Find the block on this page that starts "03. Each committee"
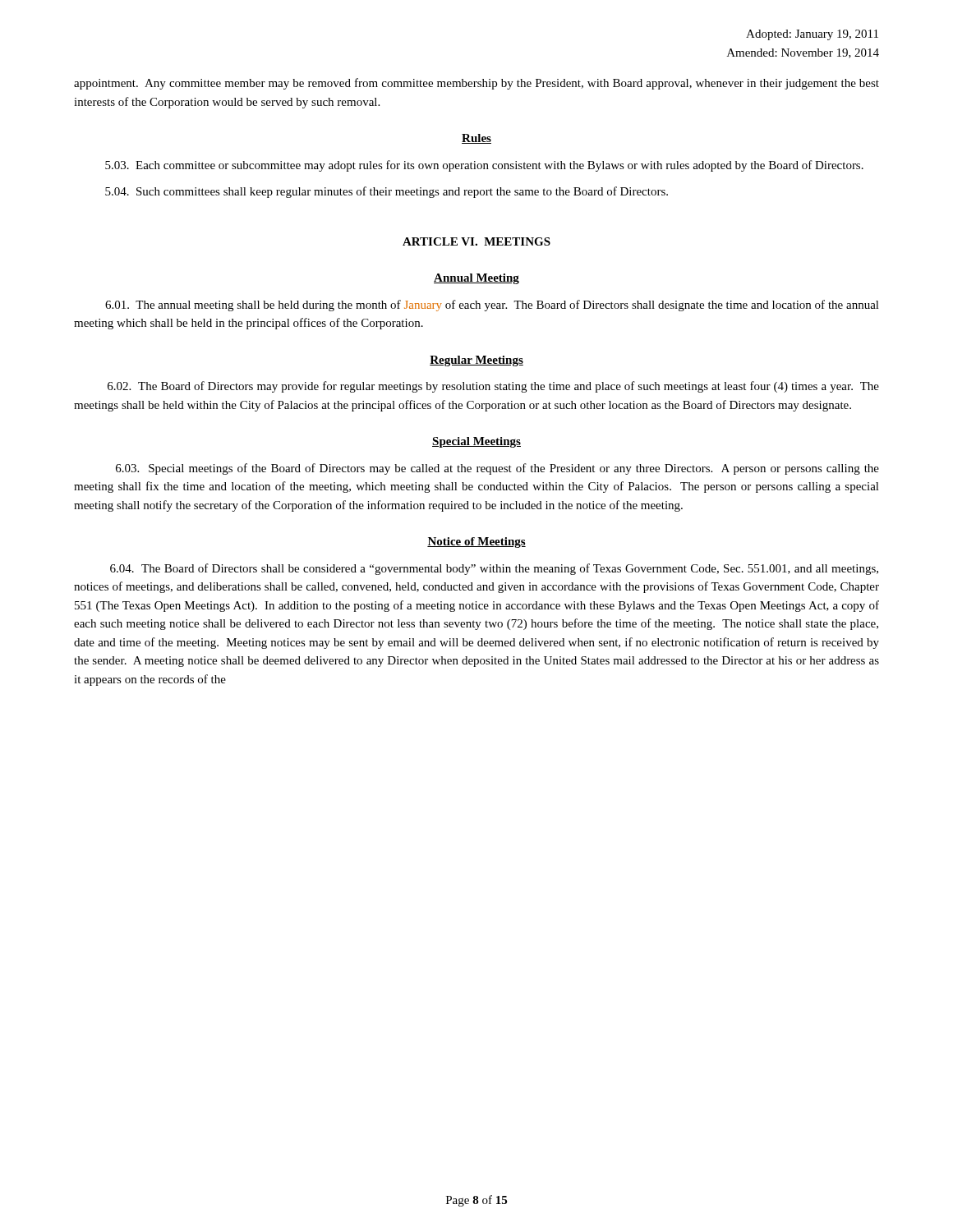Image resolution: width=953 pixels, height=1232 pixels. (469, 165)
